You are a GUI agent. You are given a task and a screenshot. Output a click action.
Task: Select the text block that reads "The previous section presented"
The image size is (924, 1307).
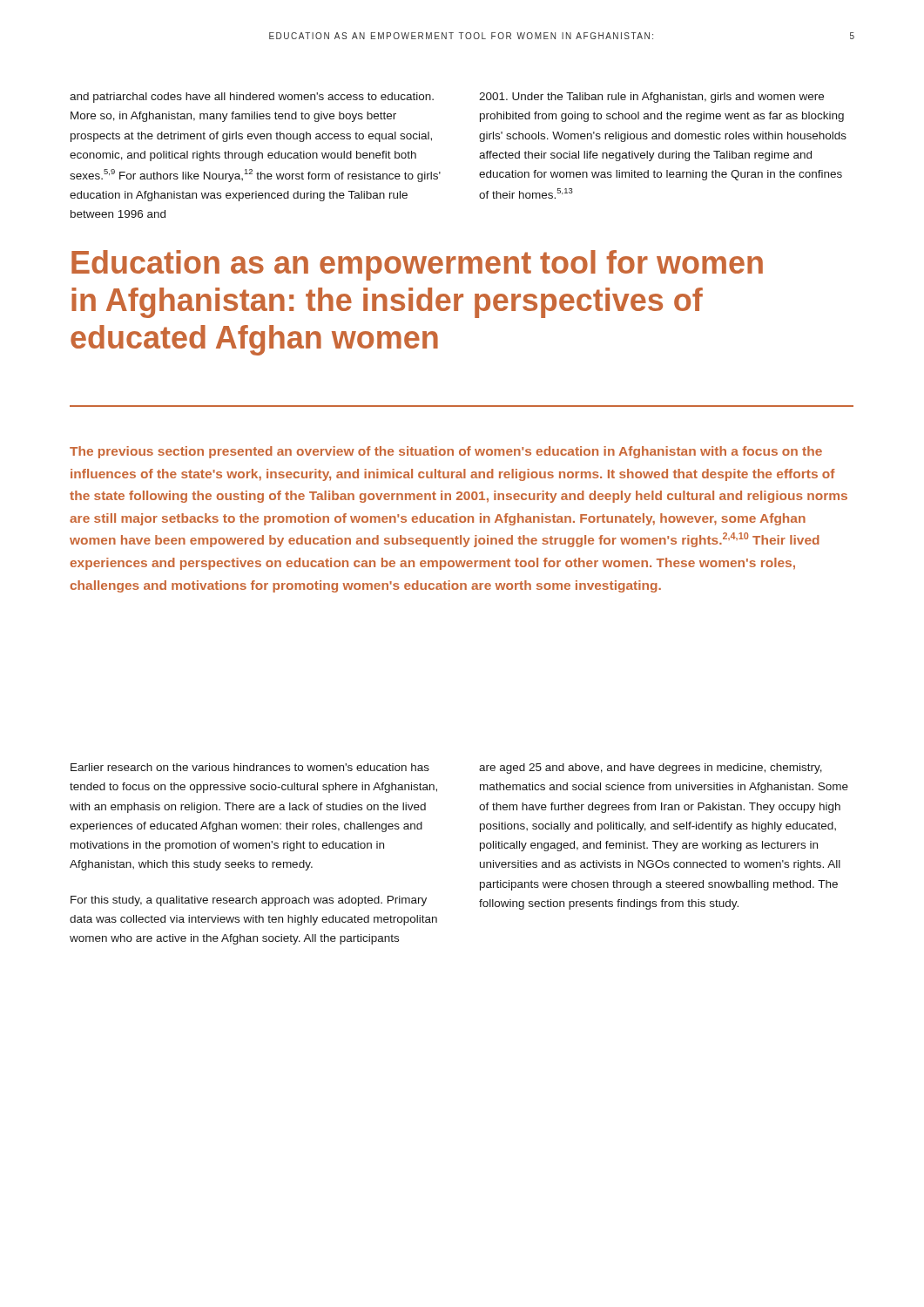click(462, 518)
